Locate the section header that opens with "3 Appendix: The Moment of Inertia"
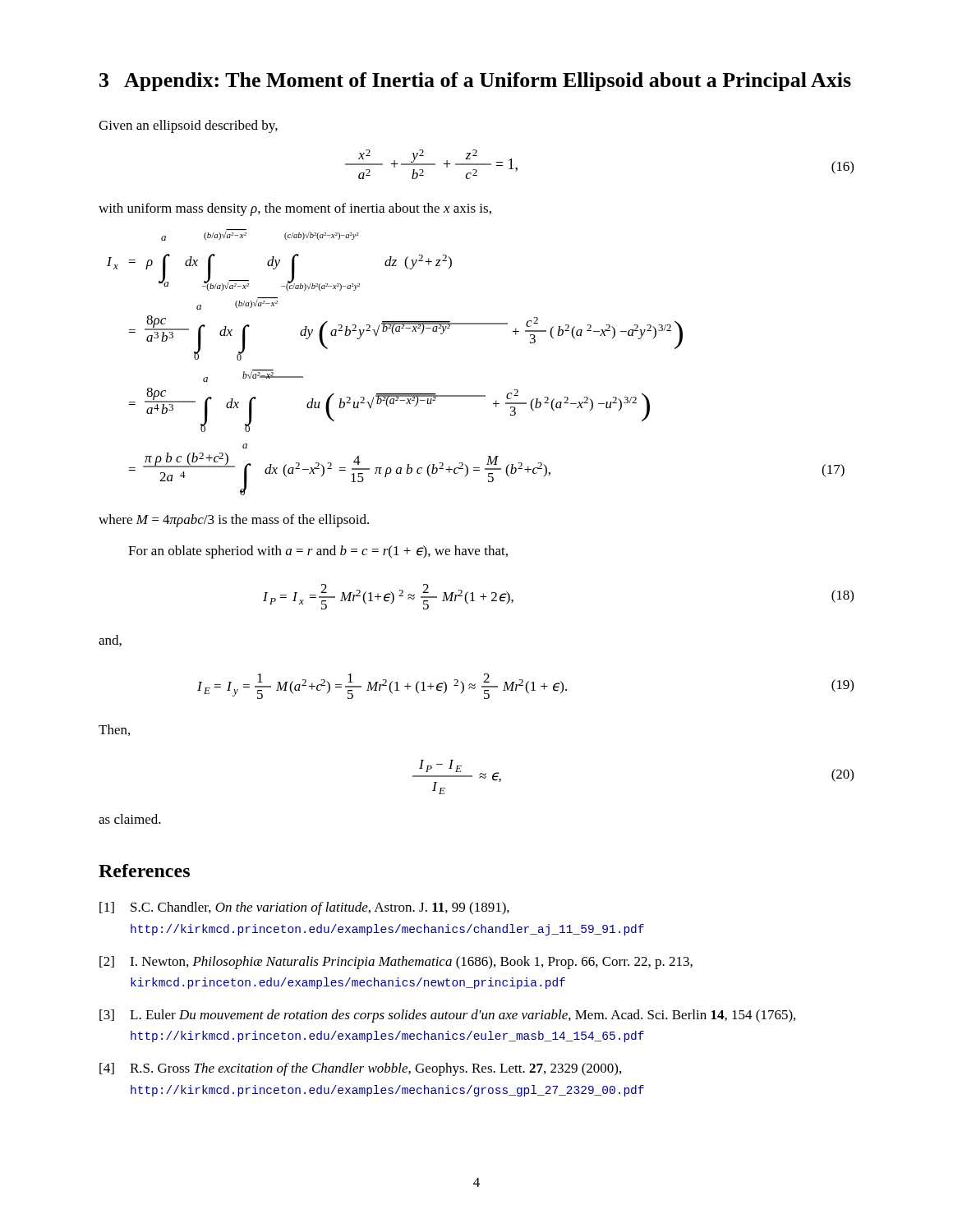The height and width of the screenshot is (1232, 953). point(476,80)
